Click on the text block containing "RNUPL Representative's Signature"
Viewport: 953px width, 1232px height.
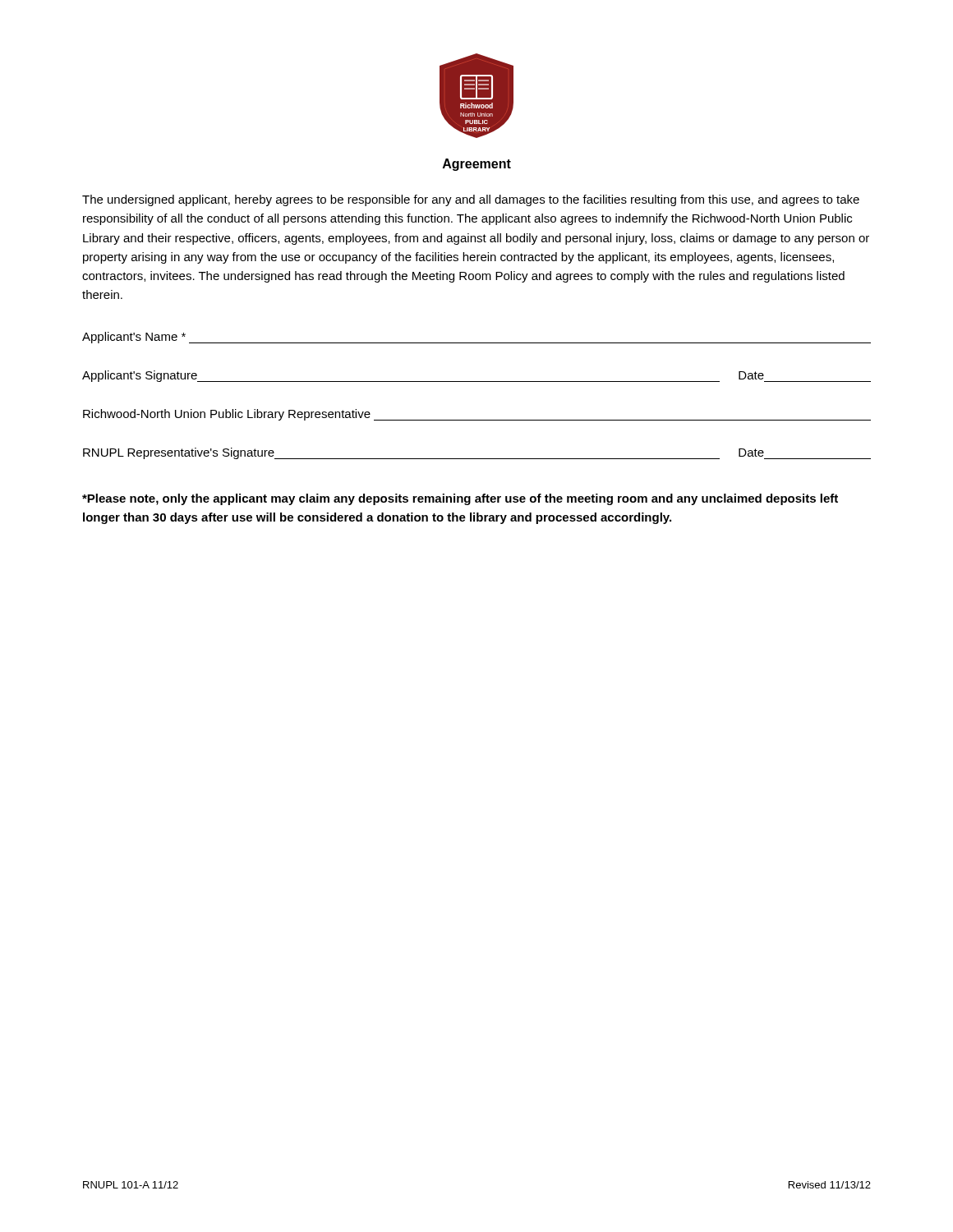[x=476, y=451]
